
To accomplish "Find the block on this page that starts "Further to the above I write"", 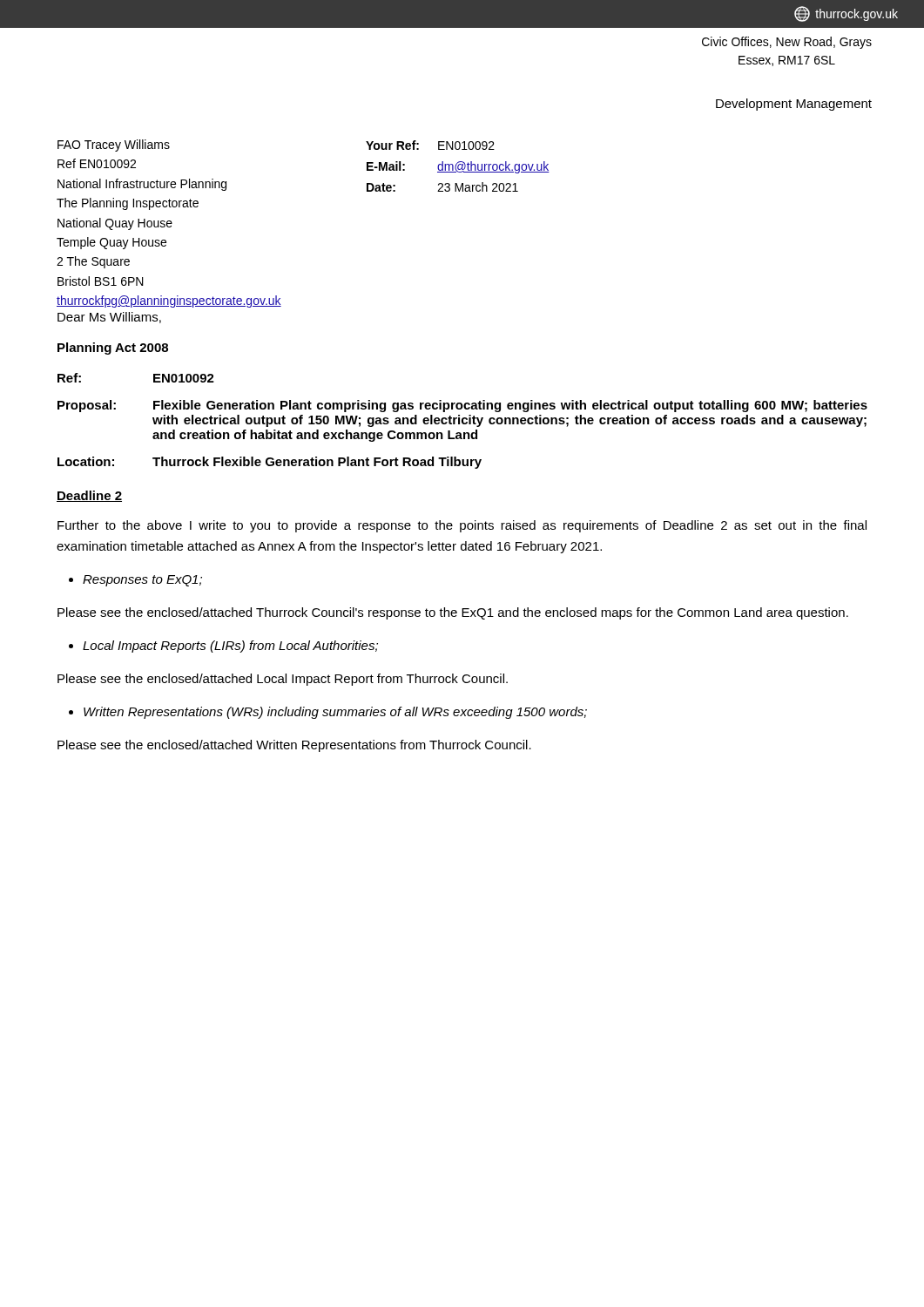I will tap(462, 535).
